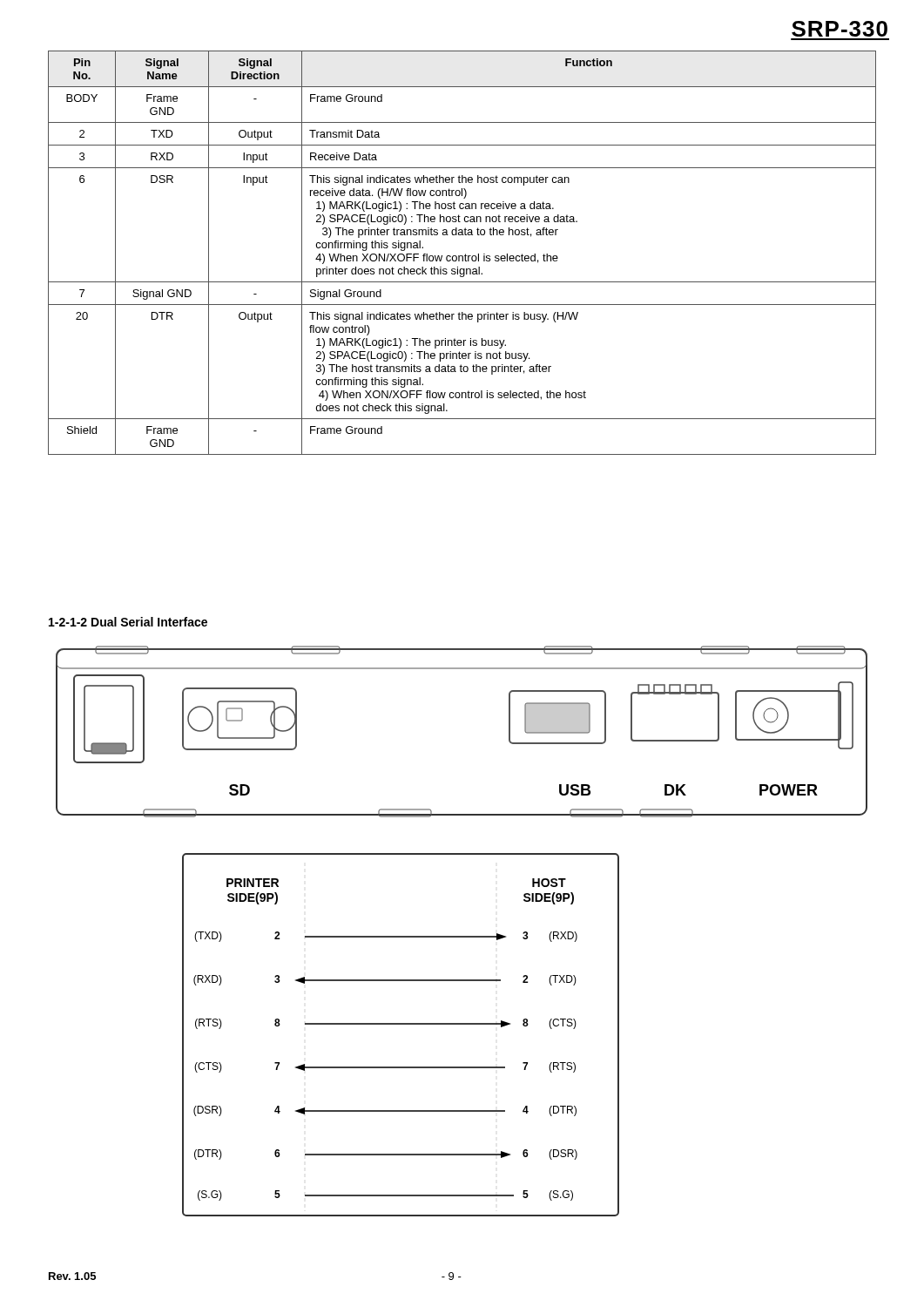This screenshot has width=924, height=1307.
Task: Select the illustration
Action: point(462,736)
